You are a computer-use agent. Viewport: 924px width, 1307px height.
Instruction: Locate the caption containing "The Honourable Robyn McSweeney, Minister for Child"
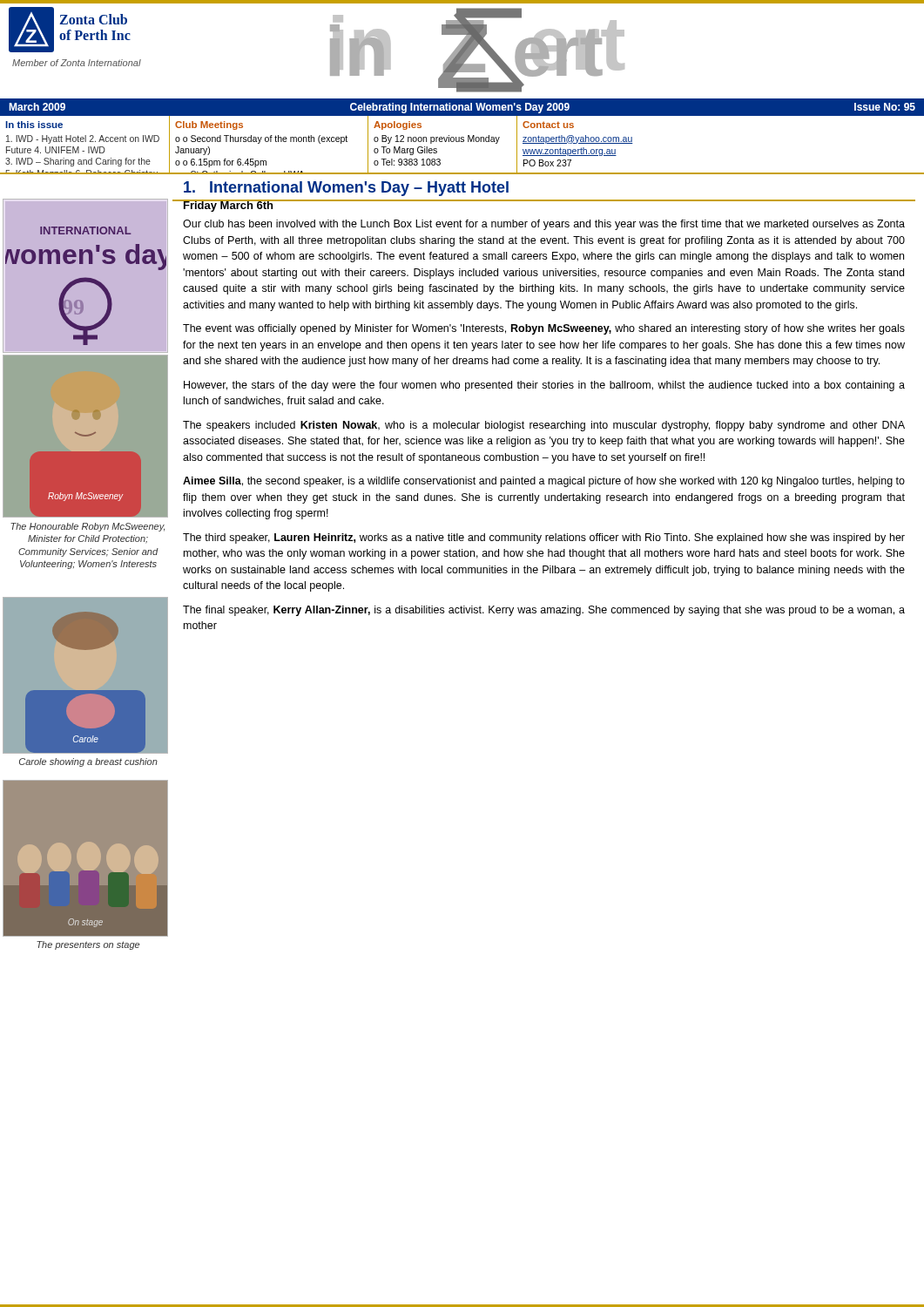[x=88, y=545]
